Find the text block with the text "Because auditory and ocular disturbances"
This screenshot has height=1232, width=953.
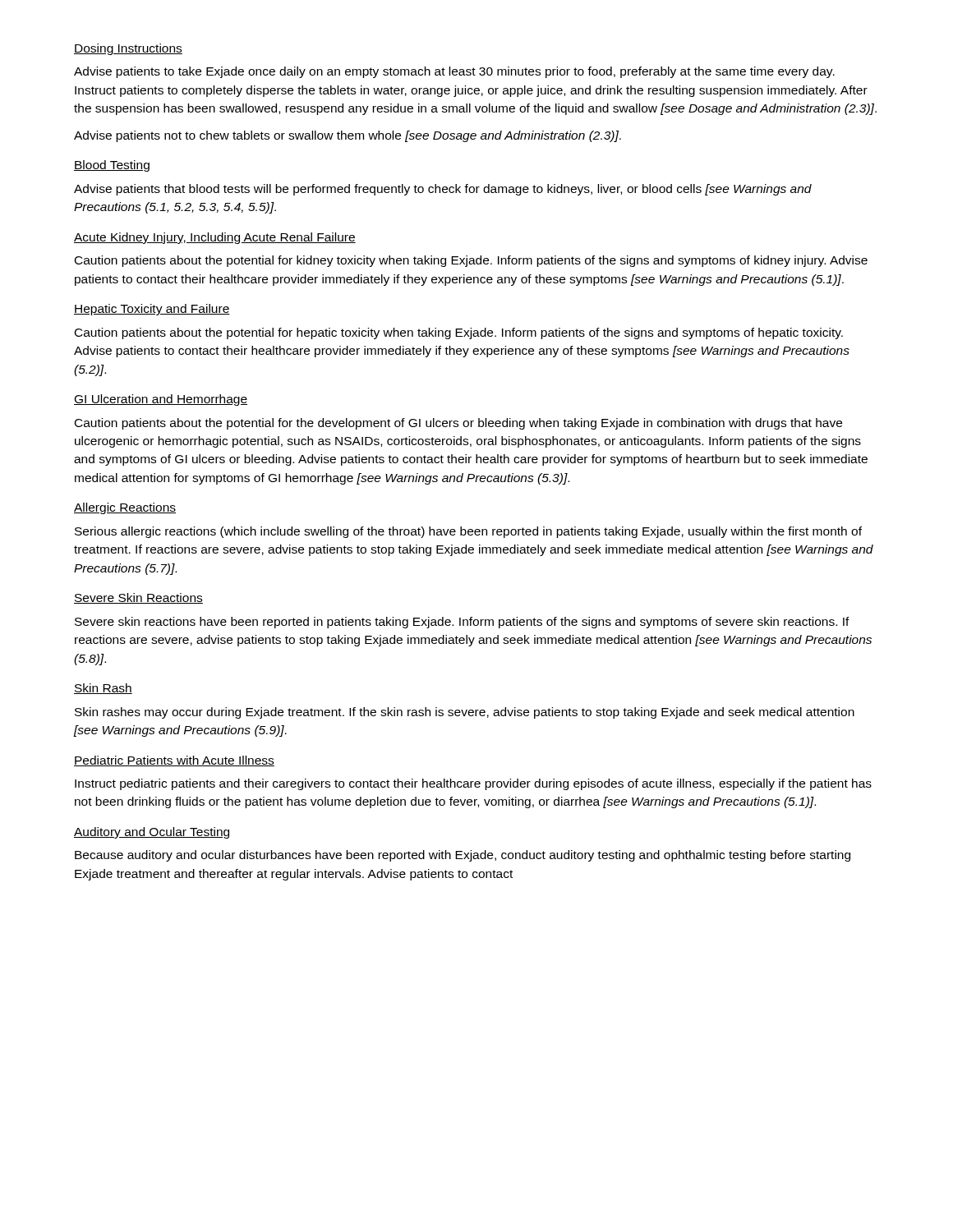[463, 864]
